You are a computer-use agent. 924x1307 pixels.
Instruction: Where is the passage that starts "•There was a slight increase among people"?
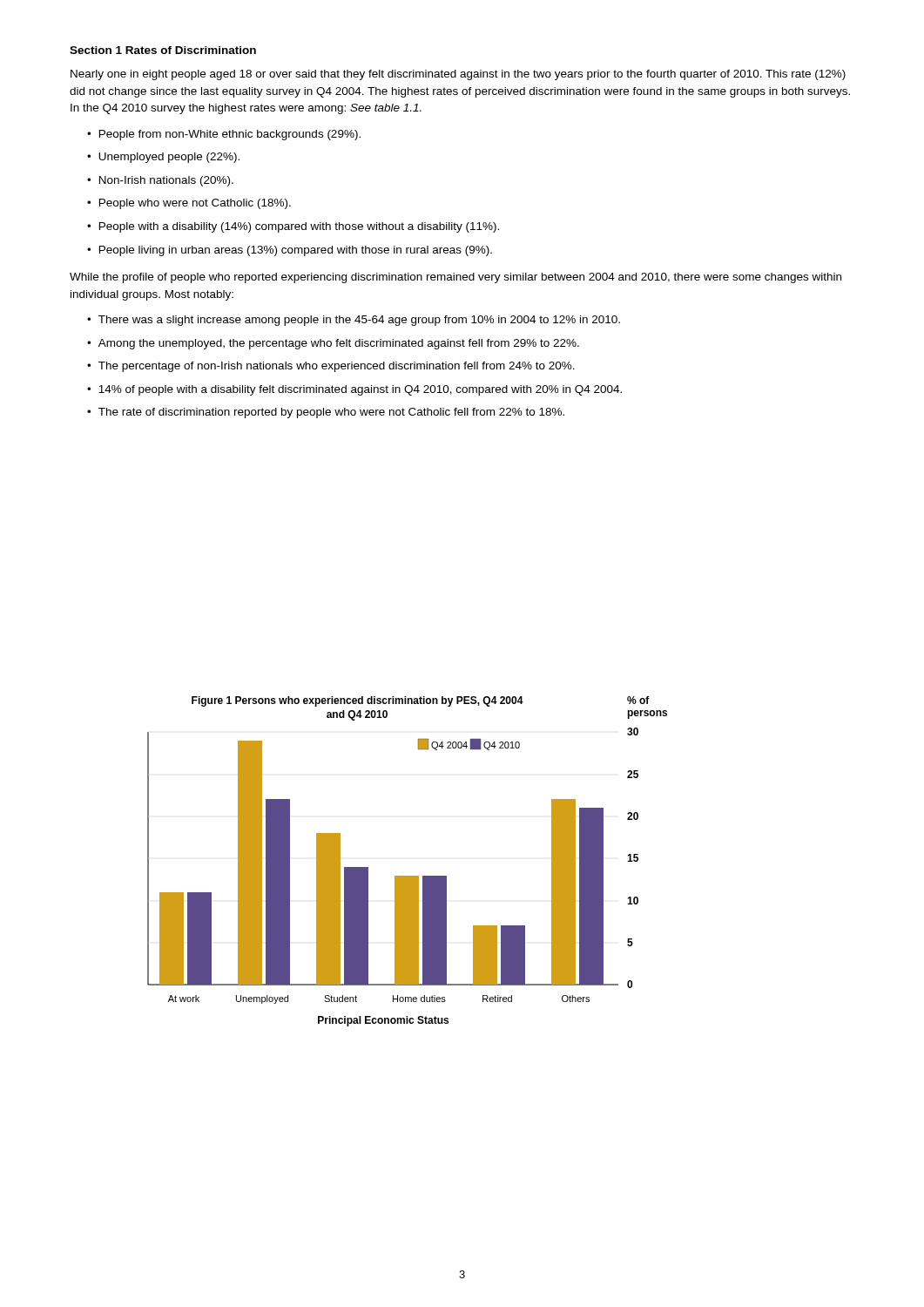point(354,320)
